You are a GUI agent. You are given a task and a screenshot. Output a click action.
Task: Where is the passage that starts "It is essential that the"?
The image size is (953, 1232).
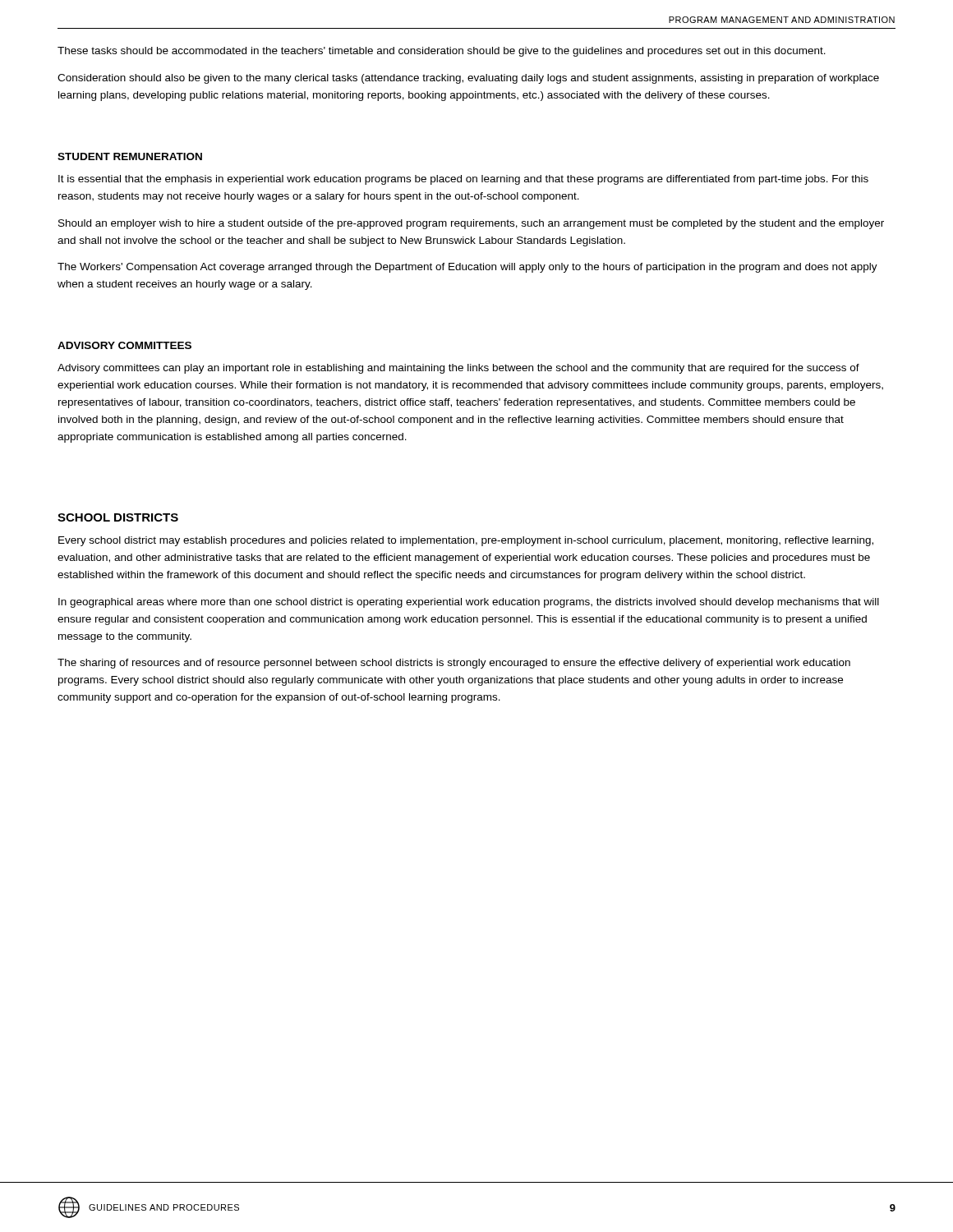coord(463,187)
